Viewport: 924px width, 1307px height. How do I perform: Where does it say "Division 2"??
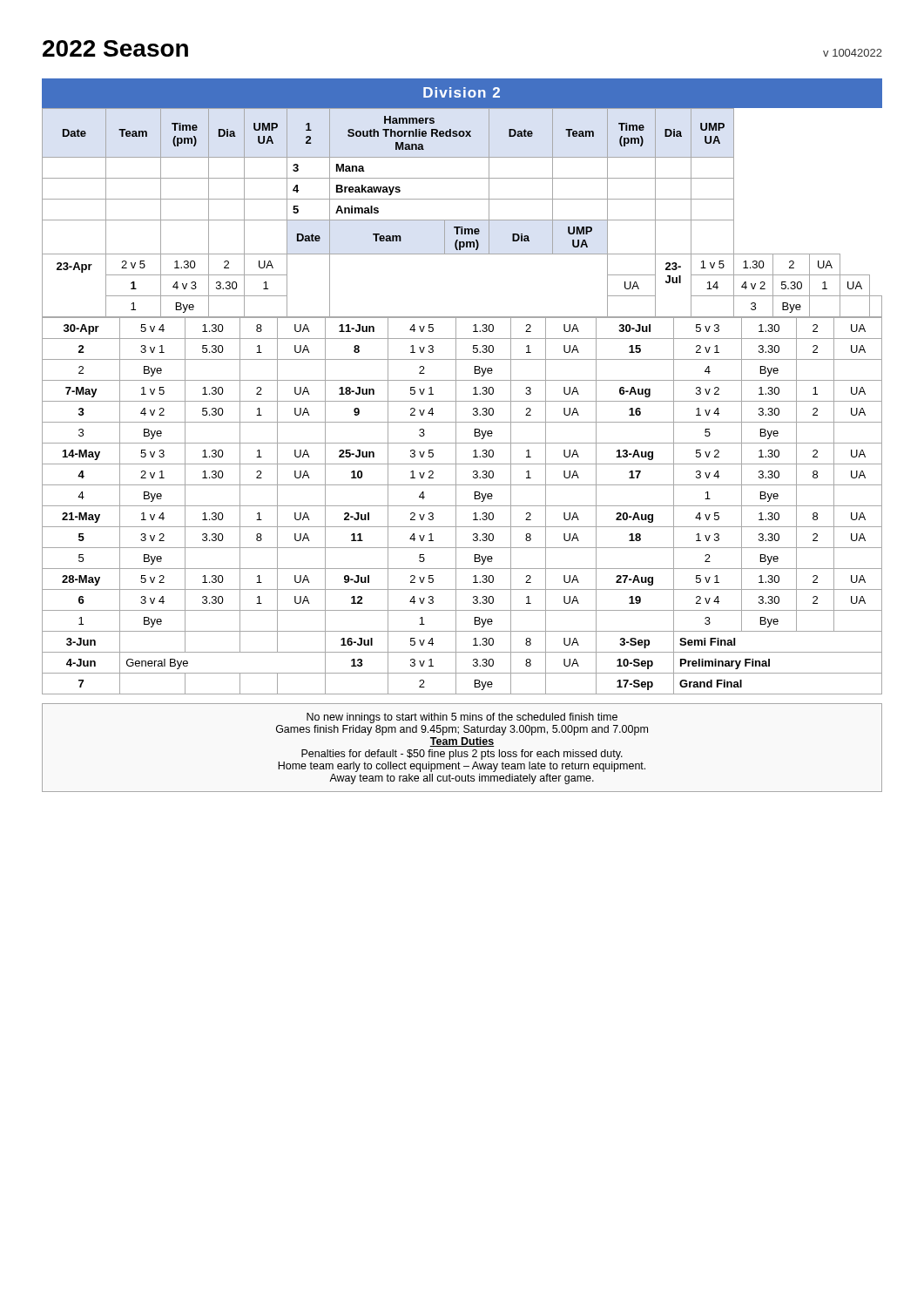[x=462, y=93]
